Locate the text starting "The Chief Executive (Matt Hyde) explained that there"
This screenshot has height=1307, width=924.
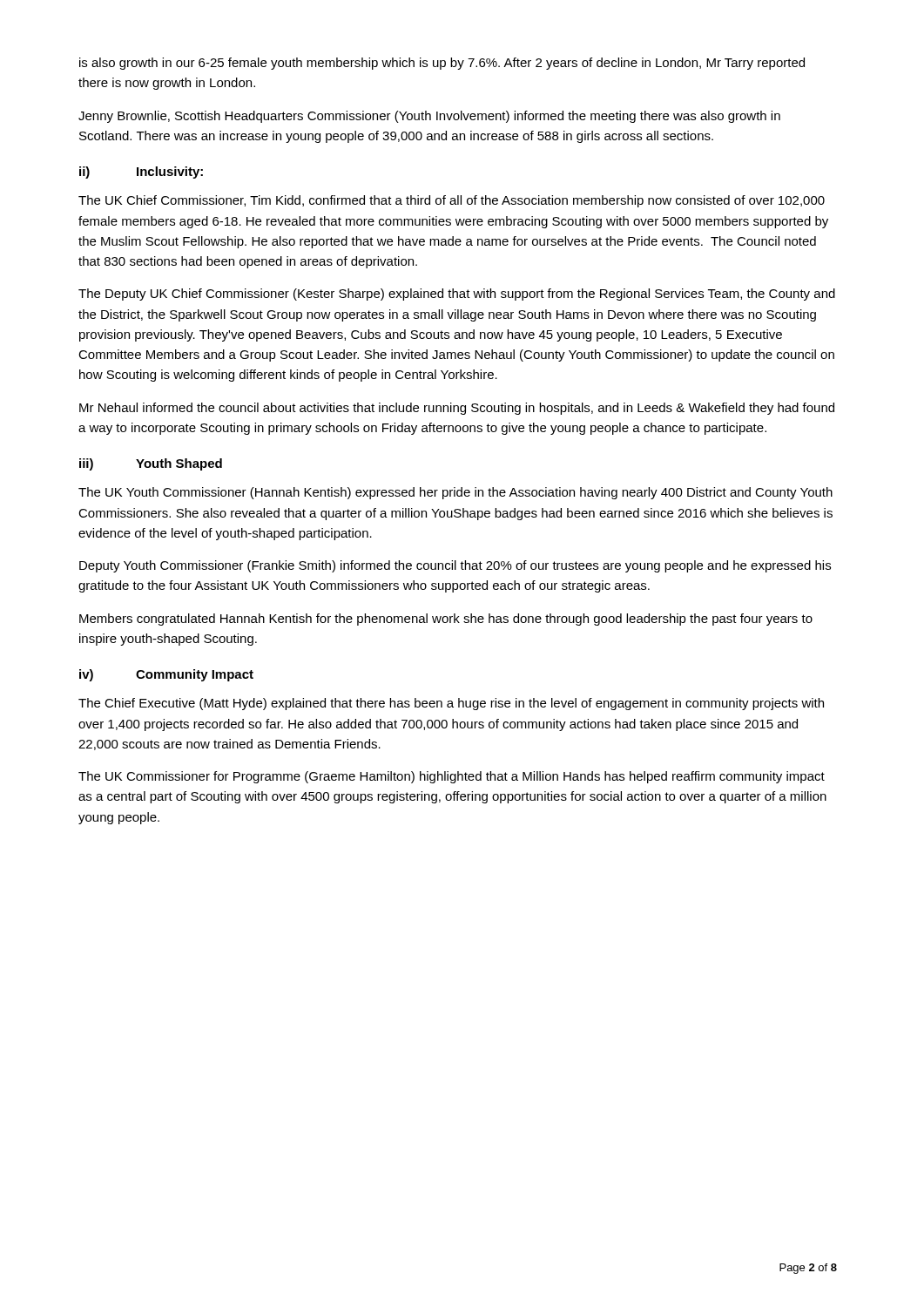[x=452, y=723]
